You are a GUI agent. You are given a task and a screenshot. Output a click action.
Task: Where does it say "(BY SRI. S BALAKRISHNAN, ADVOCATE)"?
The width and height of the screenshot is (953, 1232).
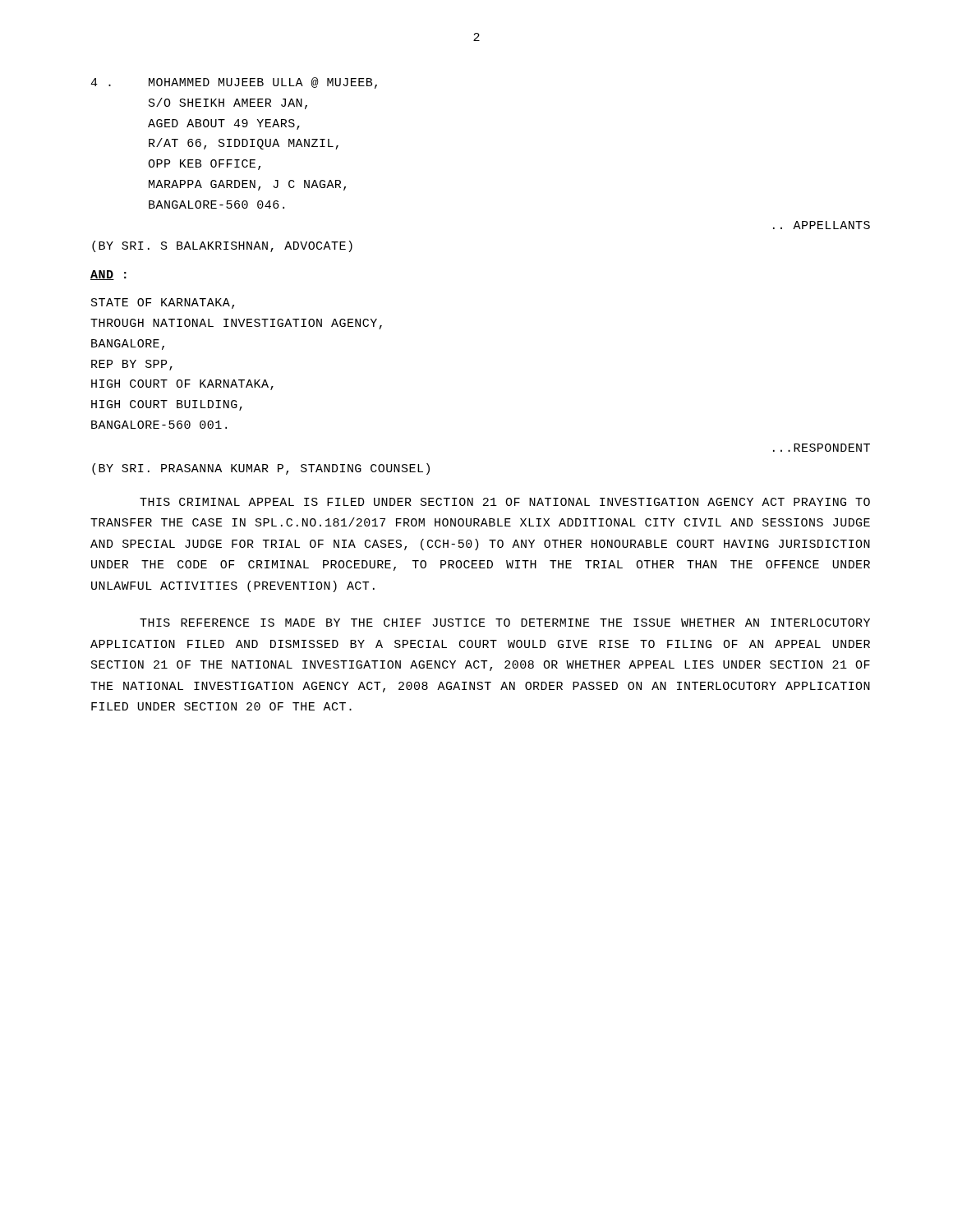click(x=222, y=247)
